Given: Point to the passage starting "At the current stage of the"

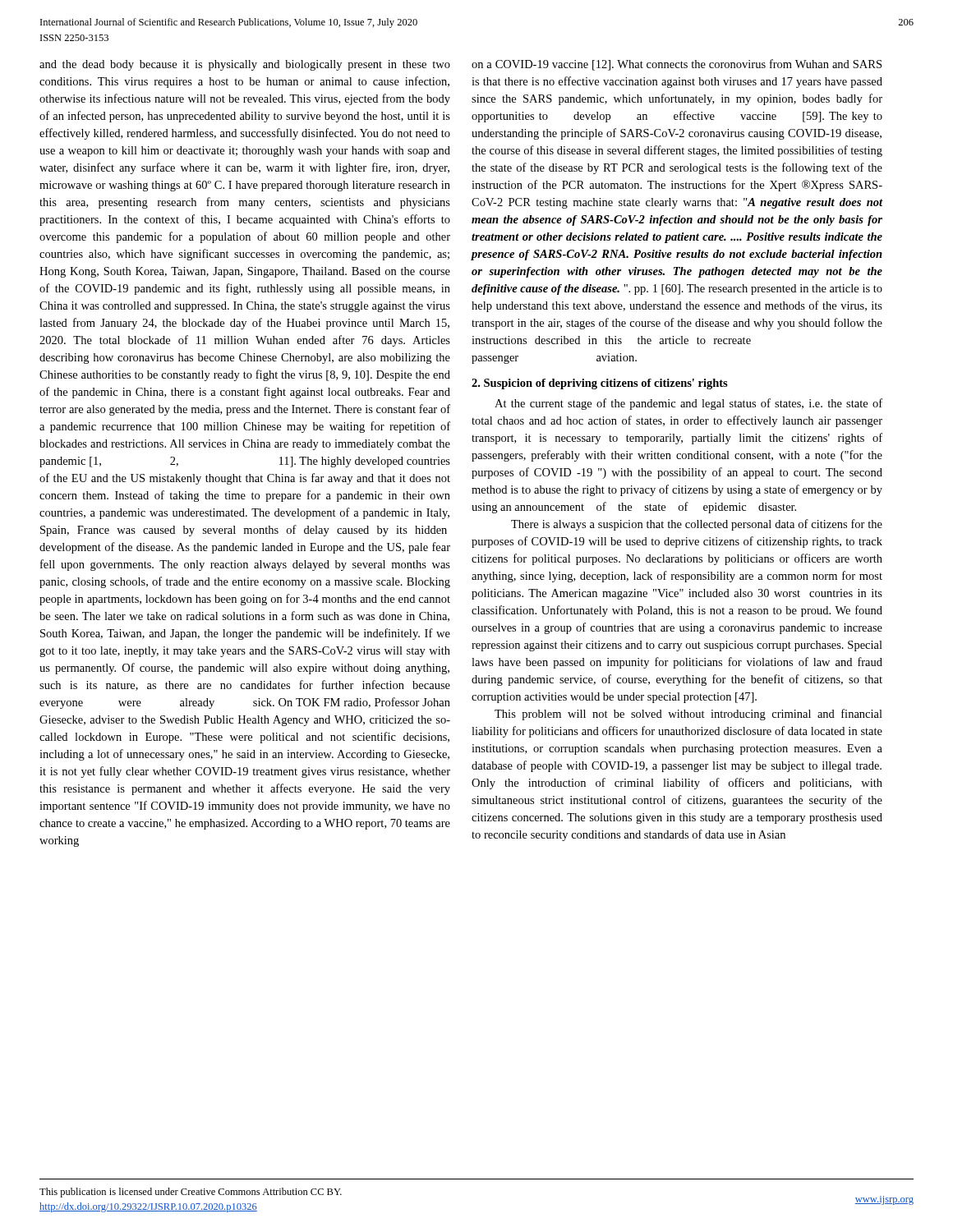Looking at the screenshot, I should [677, 619].
